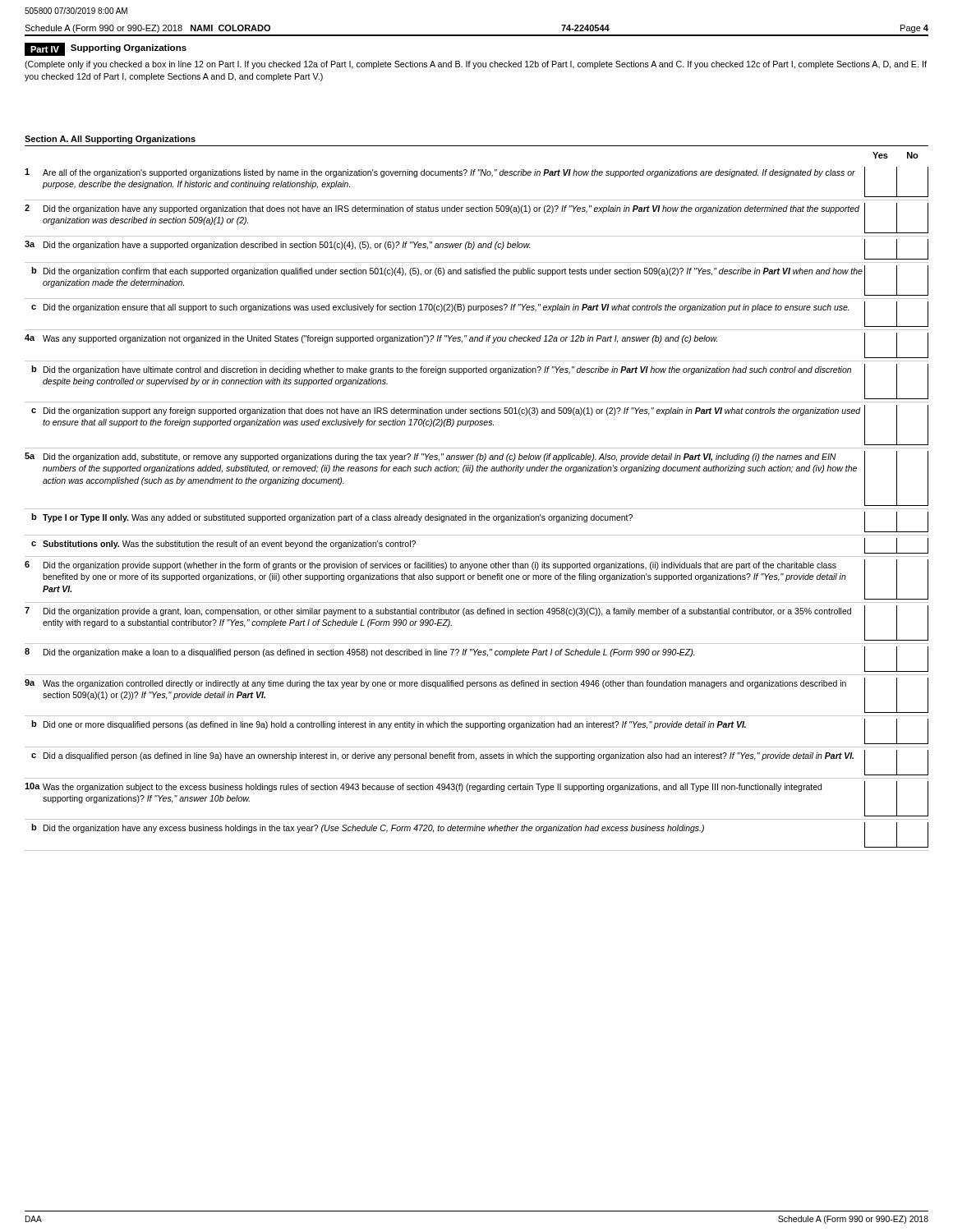
Task: Select the passage starting "3a Did the organization have a"
Action: click(476, 249)
